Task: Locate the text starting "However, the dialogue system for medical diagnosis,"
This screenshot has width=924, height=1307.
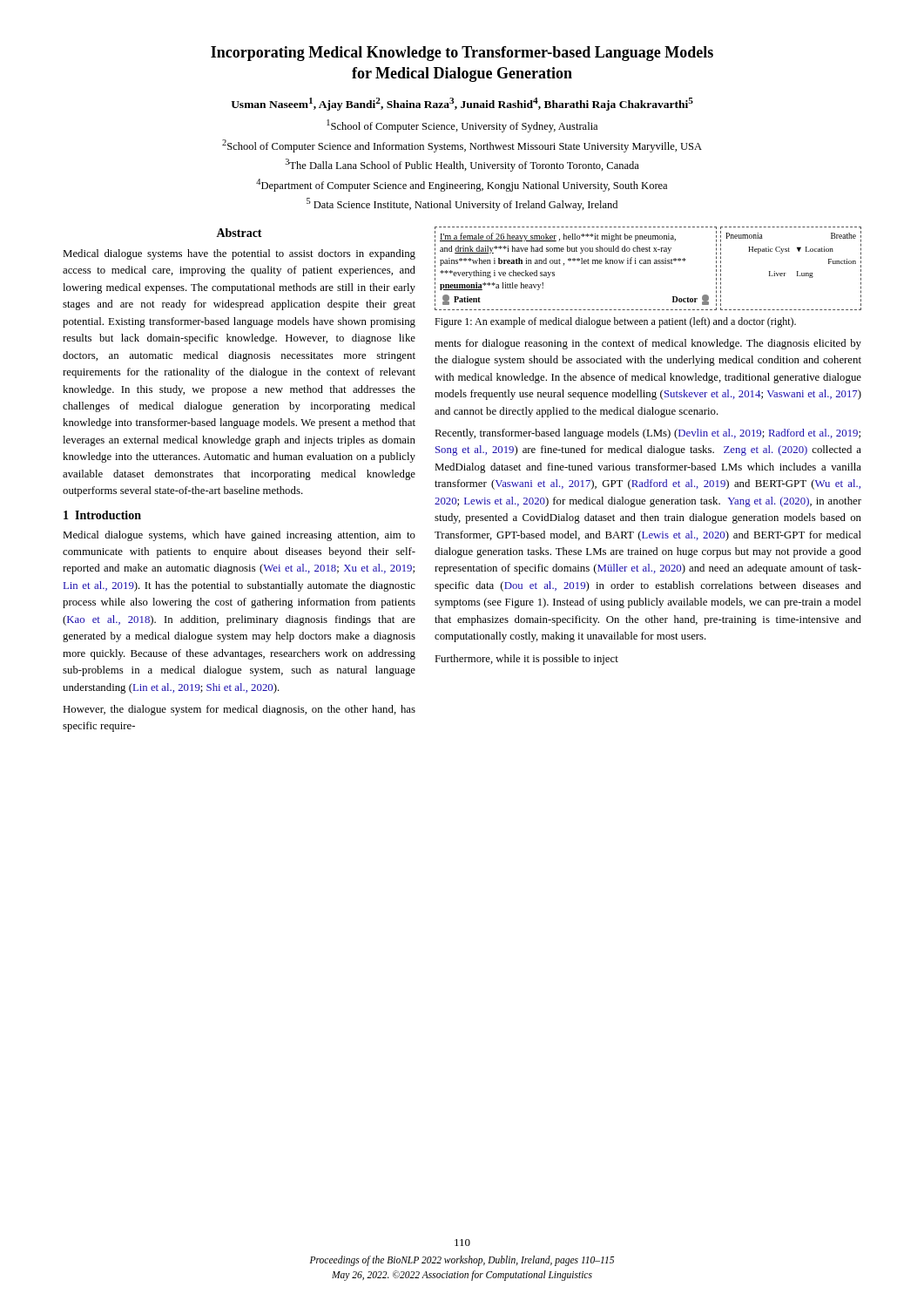Action: pyautogui.click(x=239, y=718)
